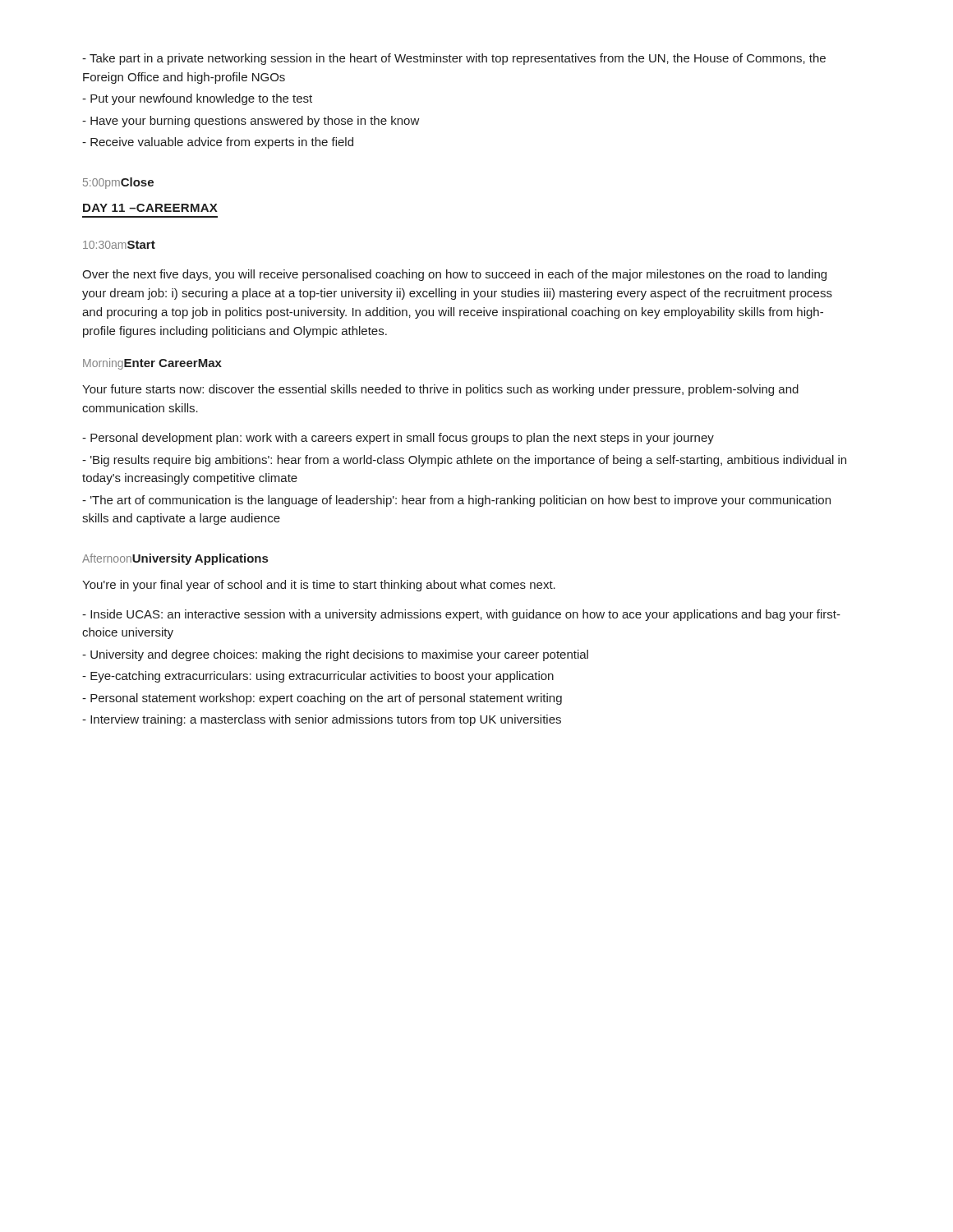Select the passage starting "Personal statement workshop: expert coaching on the"
The height and width of the screenshot is (1232, 953).
tap(322, 697)
